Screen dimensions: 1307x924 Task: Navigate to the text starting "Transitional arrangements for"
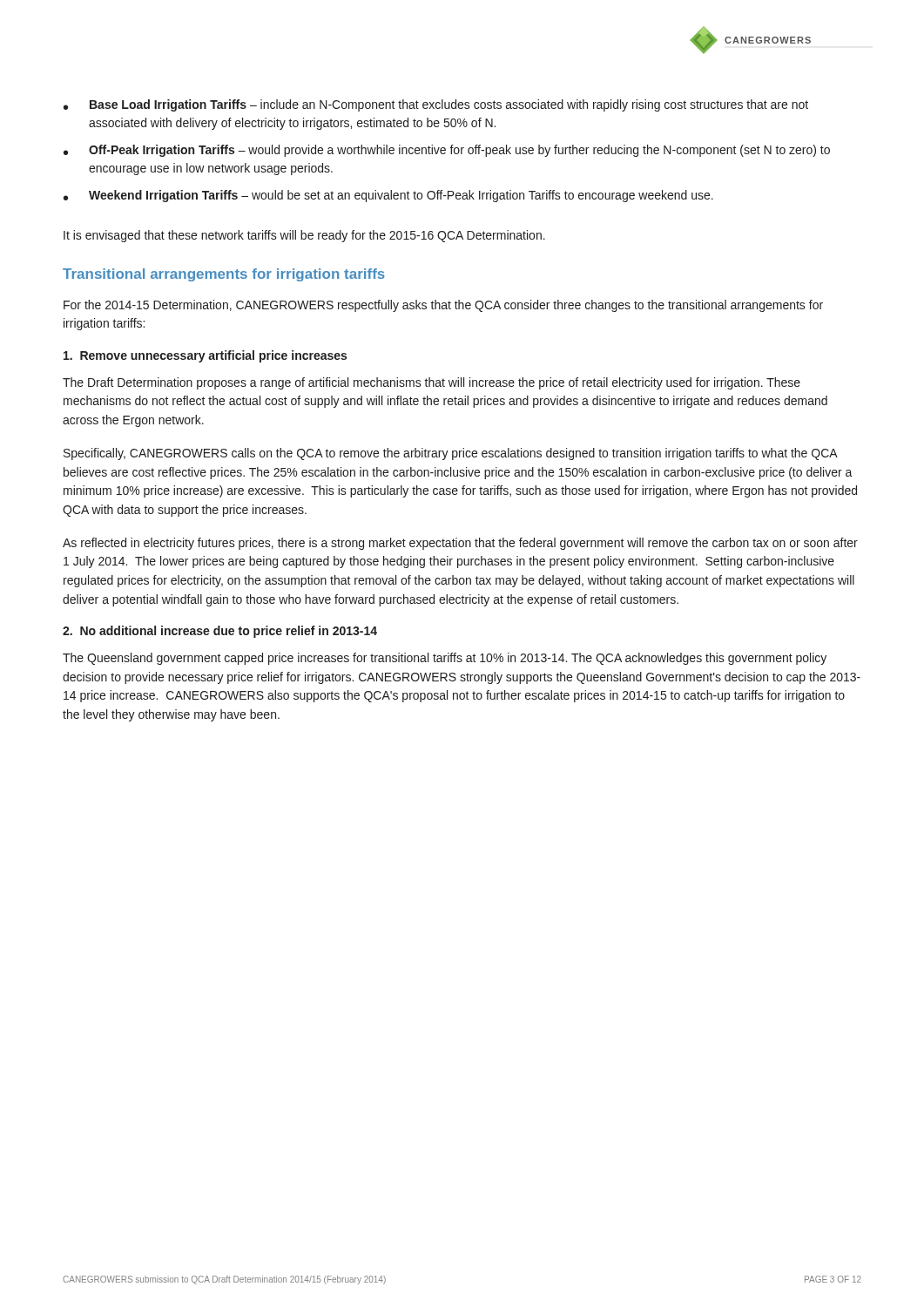(224, 274)
